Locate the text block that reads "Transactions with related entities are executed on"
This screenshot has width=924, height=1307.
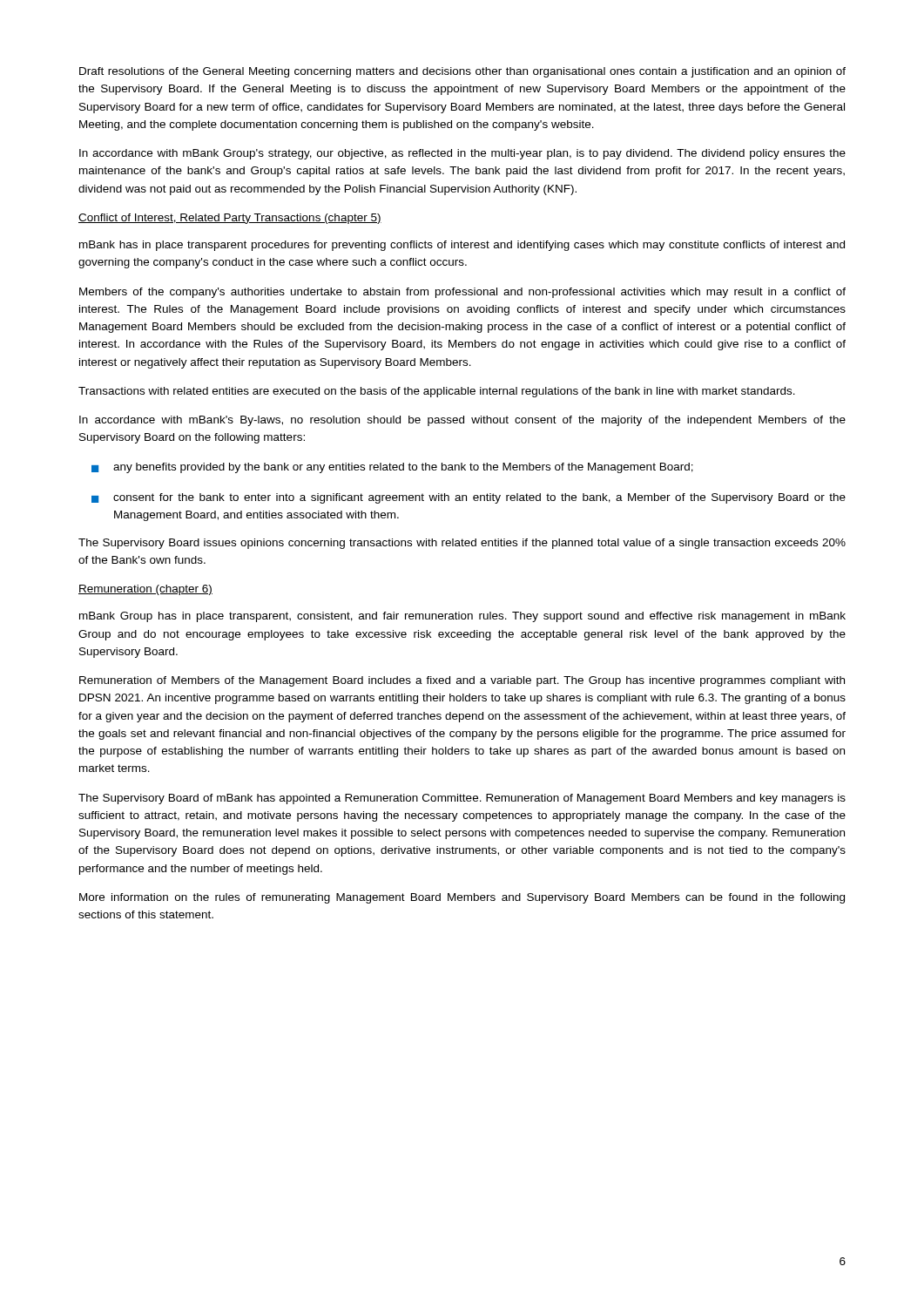(437, 391)
